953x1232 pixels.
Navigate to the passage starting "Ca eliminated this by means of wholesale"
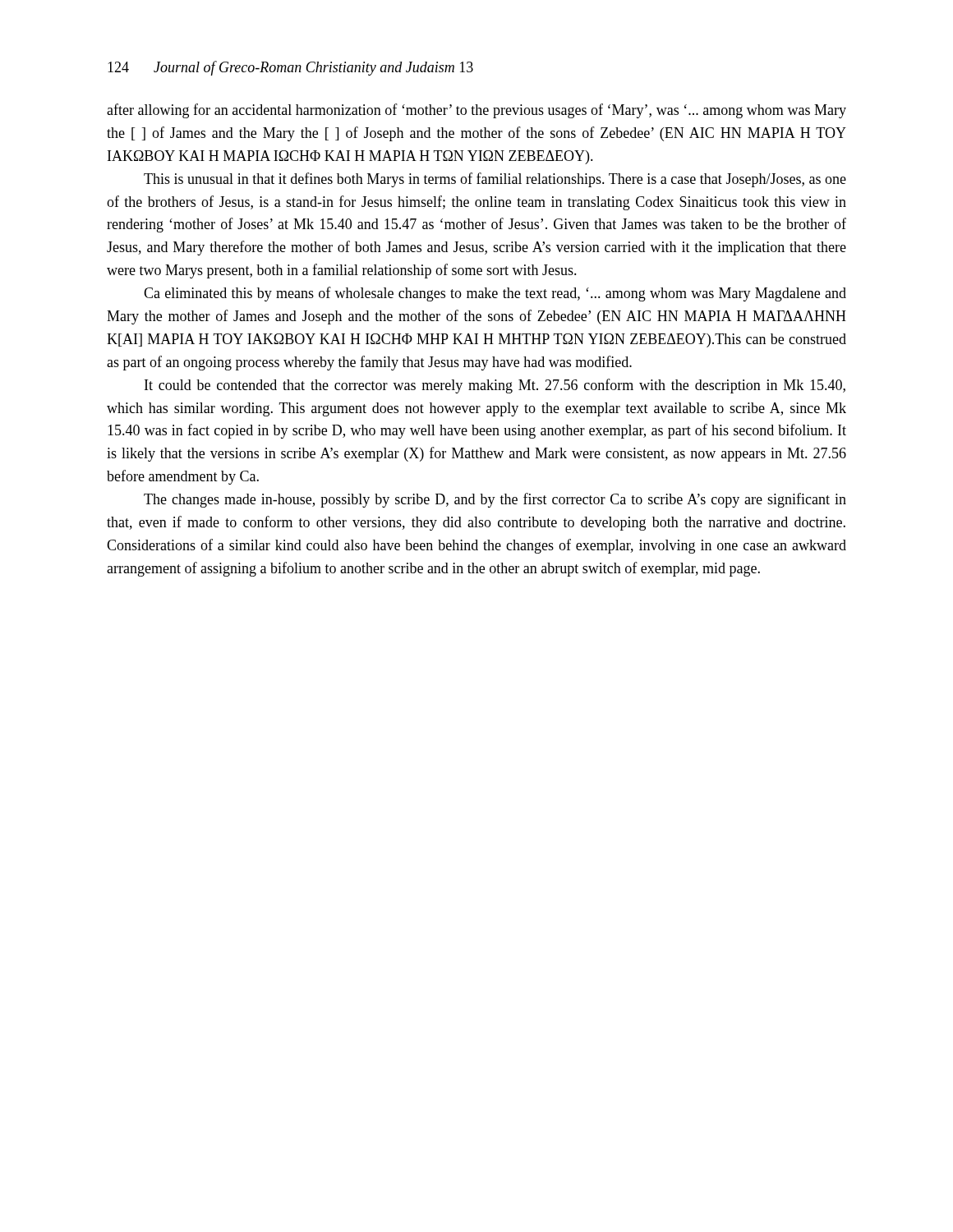(x=476, y=328)
